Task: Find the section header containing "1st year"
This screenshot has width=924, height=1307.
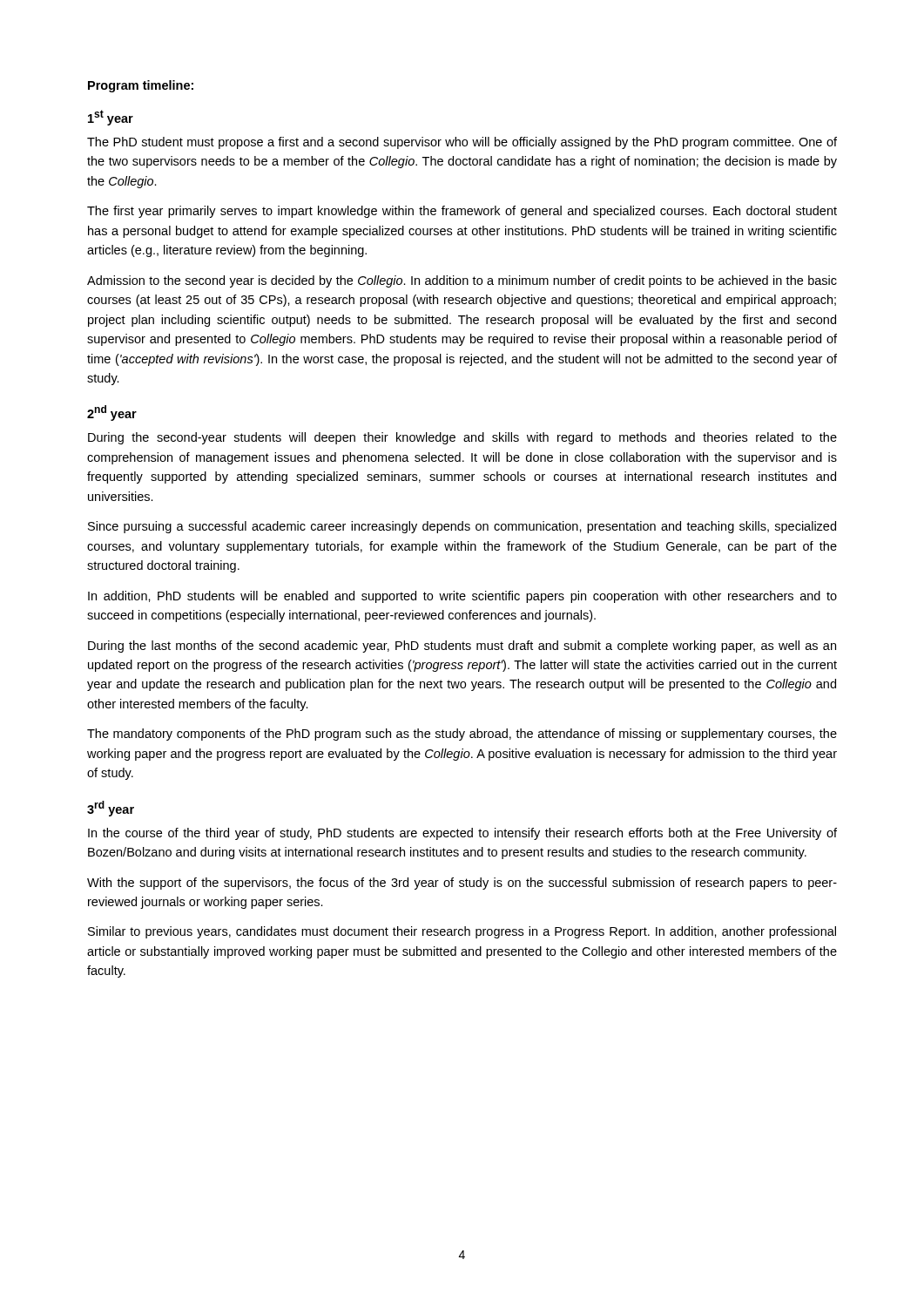Action: pos(110,117)
